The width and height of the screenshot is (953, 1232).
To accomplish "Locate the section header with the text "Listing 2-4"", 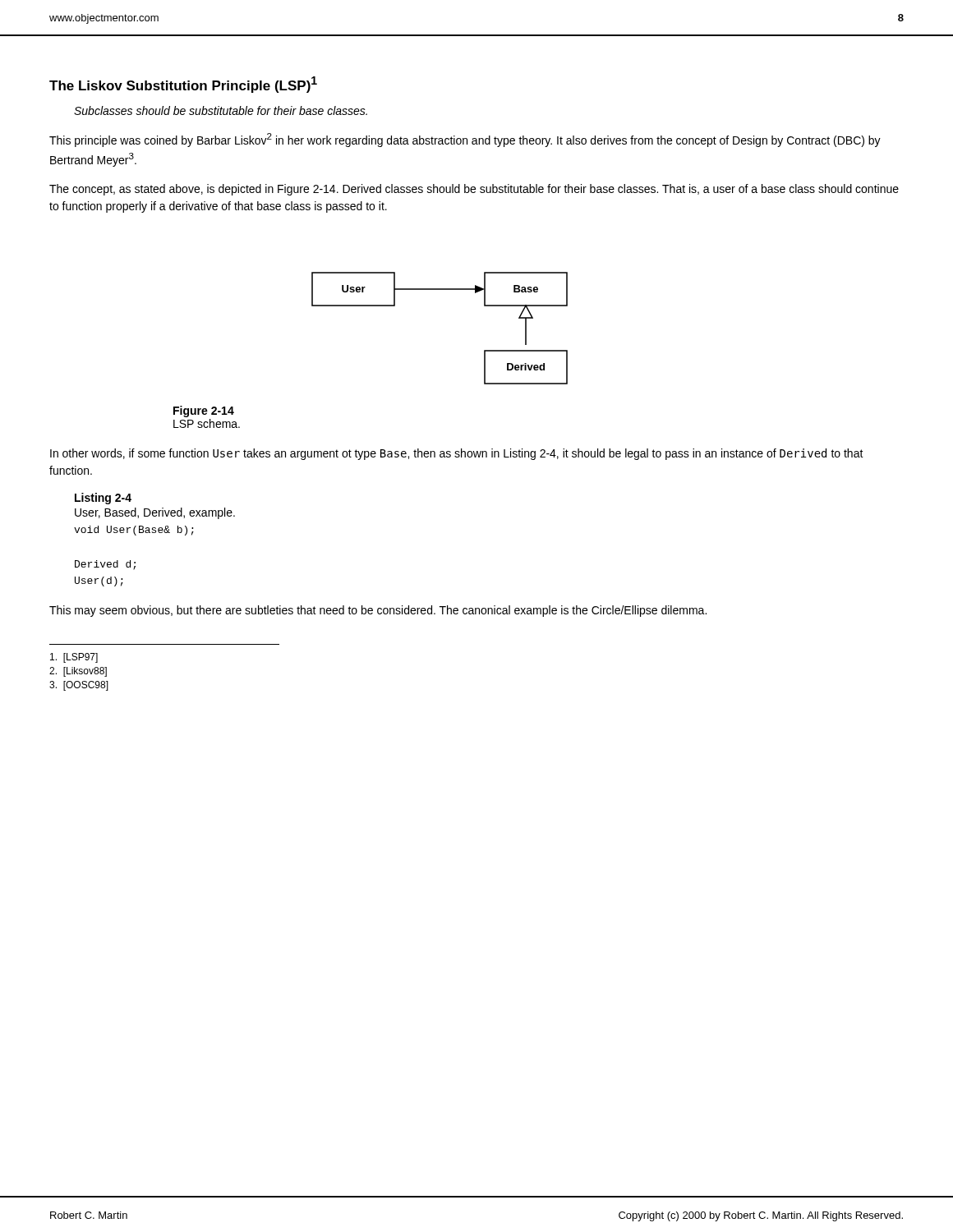I will 103,498.
